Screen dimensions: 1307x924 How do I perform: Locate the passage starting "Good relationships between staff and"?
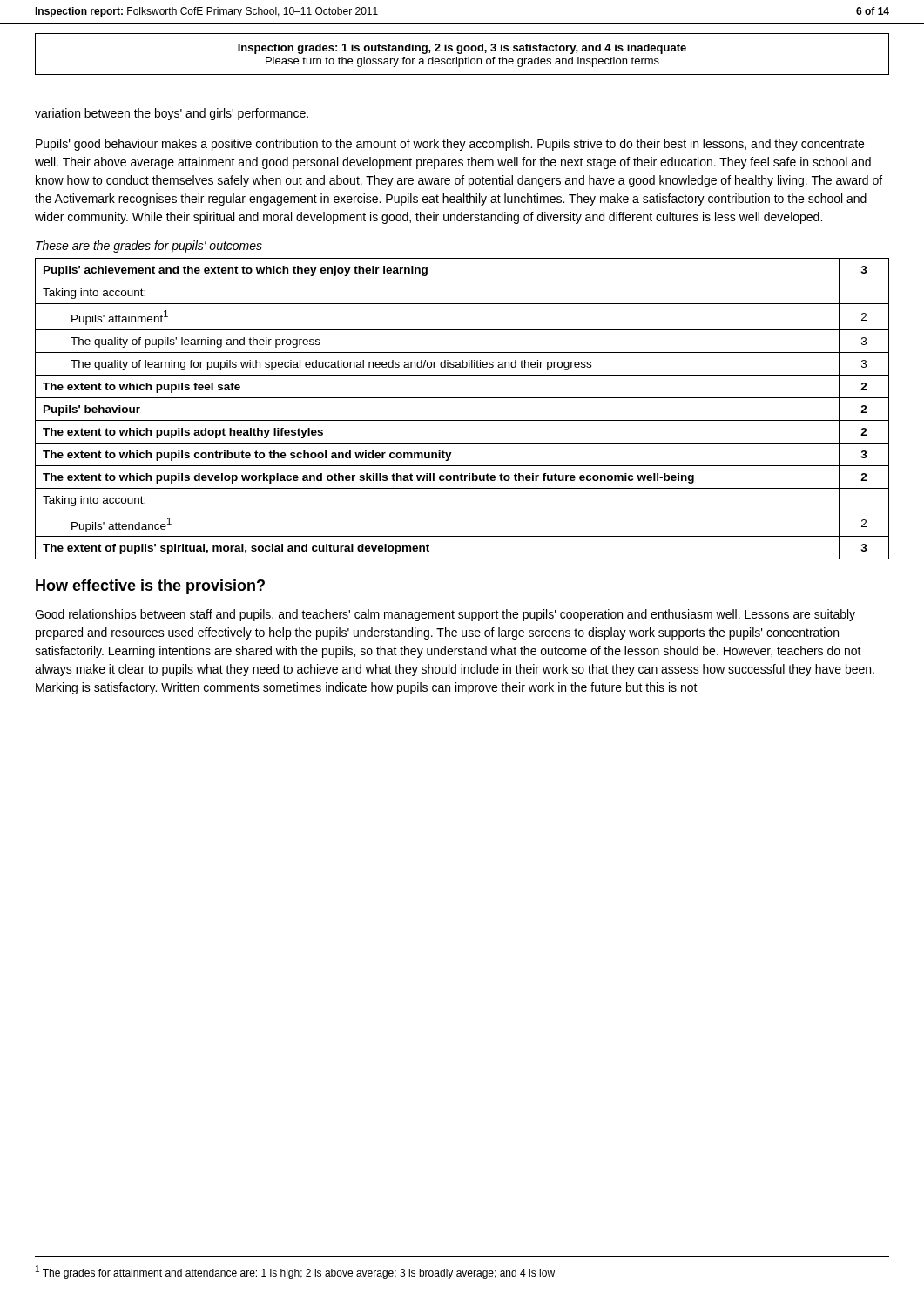[x=455, y=651]
